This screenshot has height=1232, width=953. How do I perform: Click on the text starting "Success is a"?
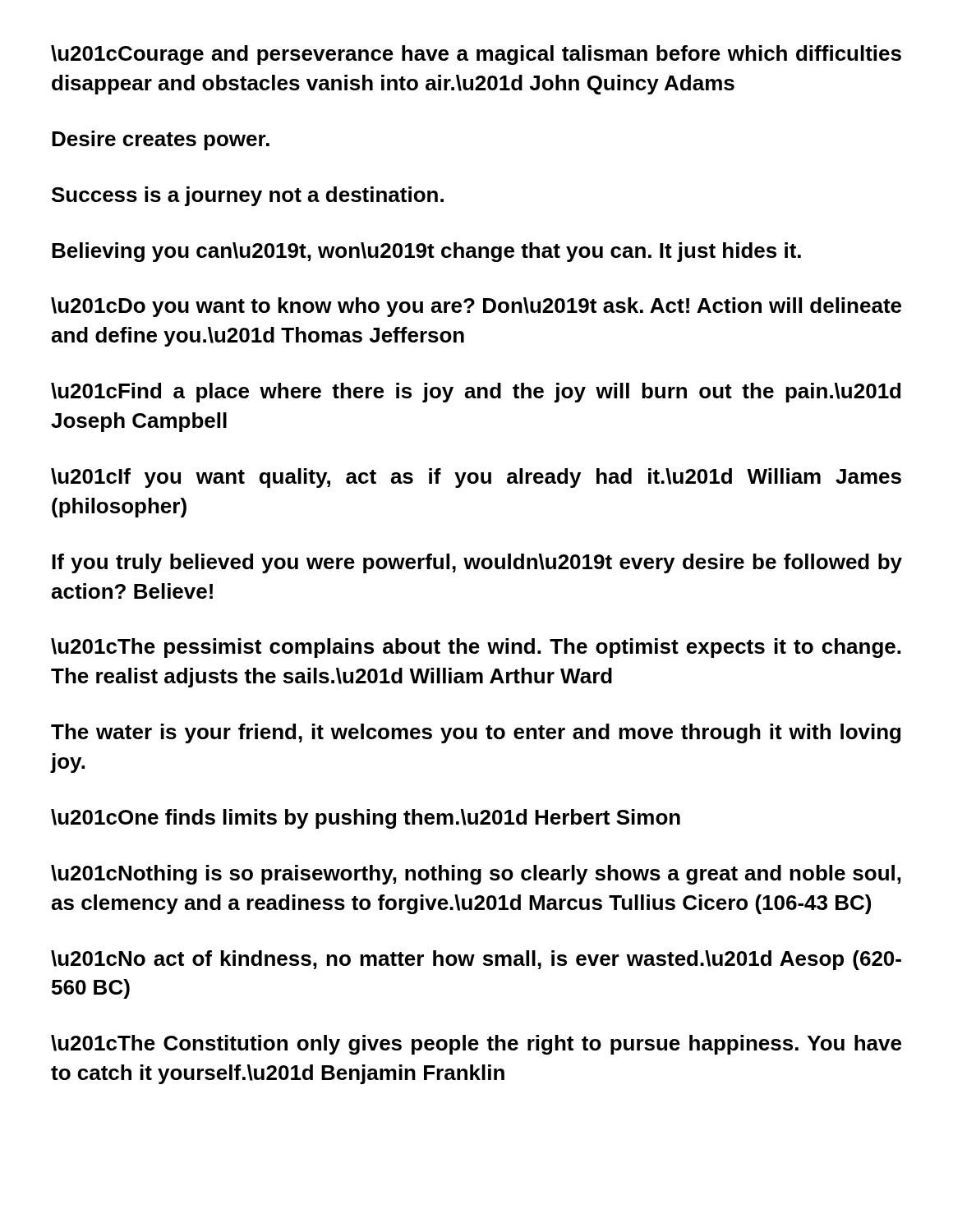point(248,194)
